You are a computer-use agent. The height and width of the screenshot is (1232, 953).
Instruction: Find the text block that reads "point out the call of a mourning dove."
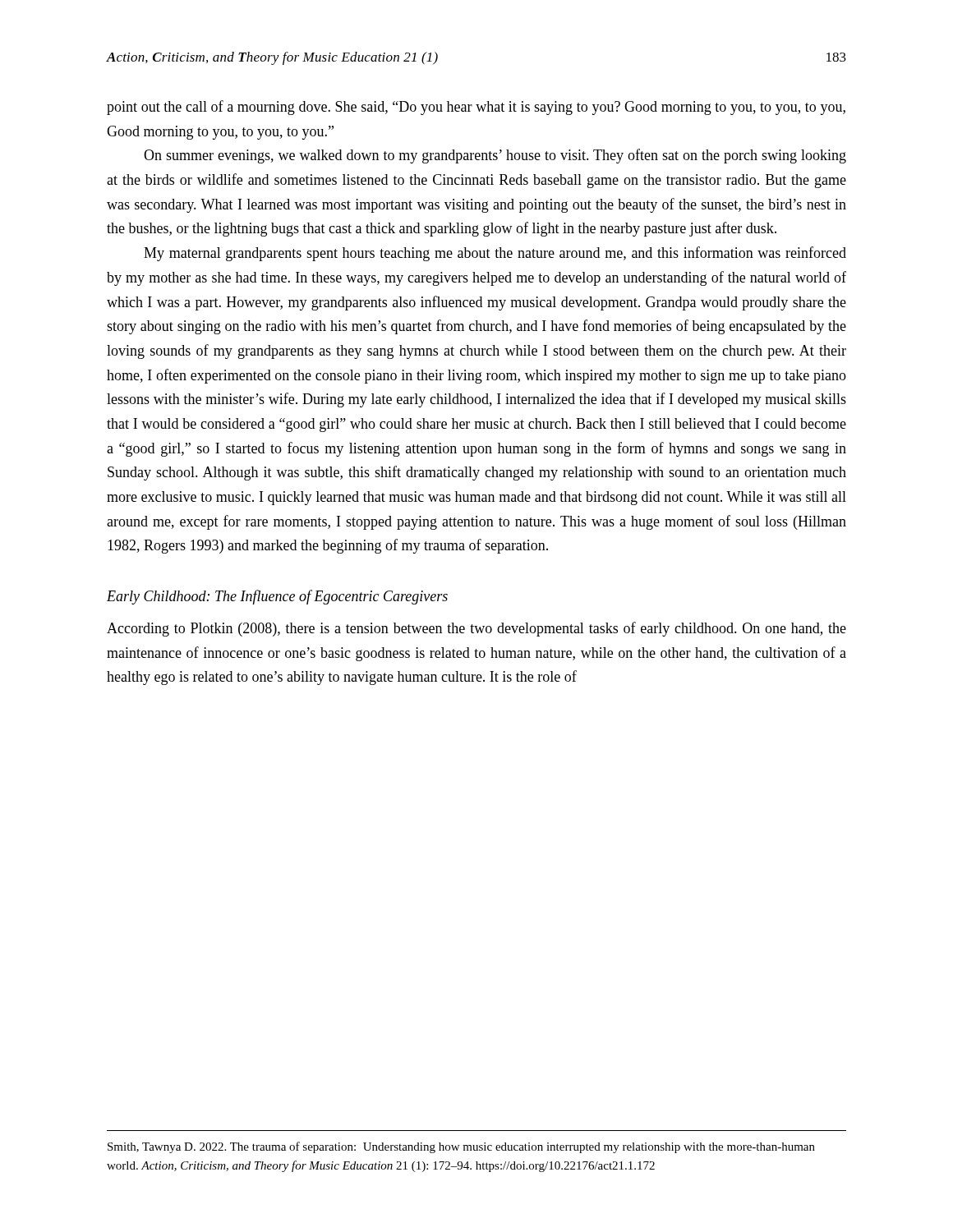(x=476, y=327)
